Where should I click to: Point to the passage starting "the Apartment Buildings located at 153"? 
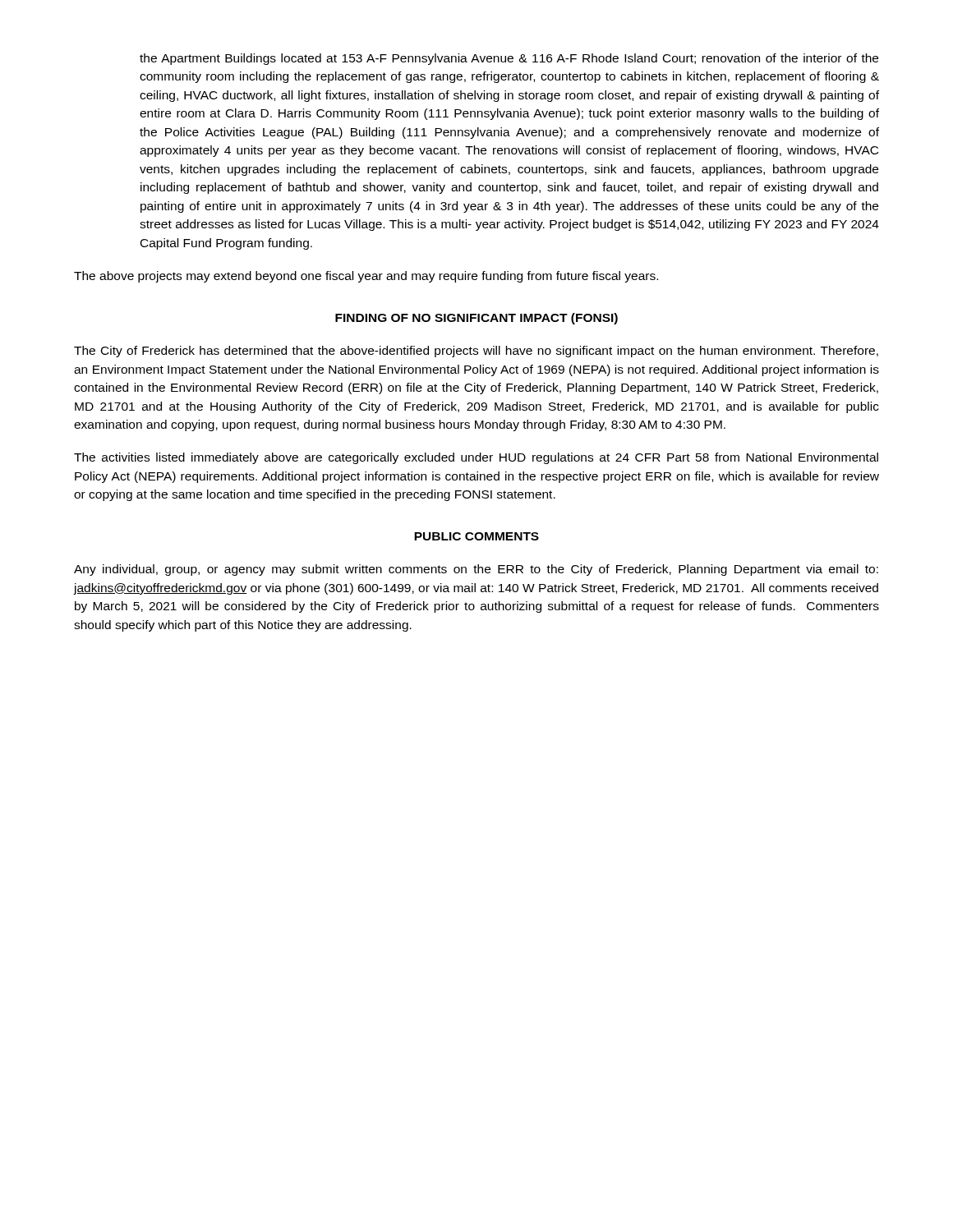click(x=509, y=150)
